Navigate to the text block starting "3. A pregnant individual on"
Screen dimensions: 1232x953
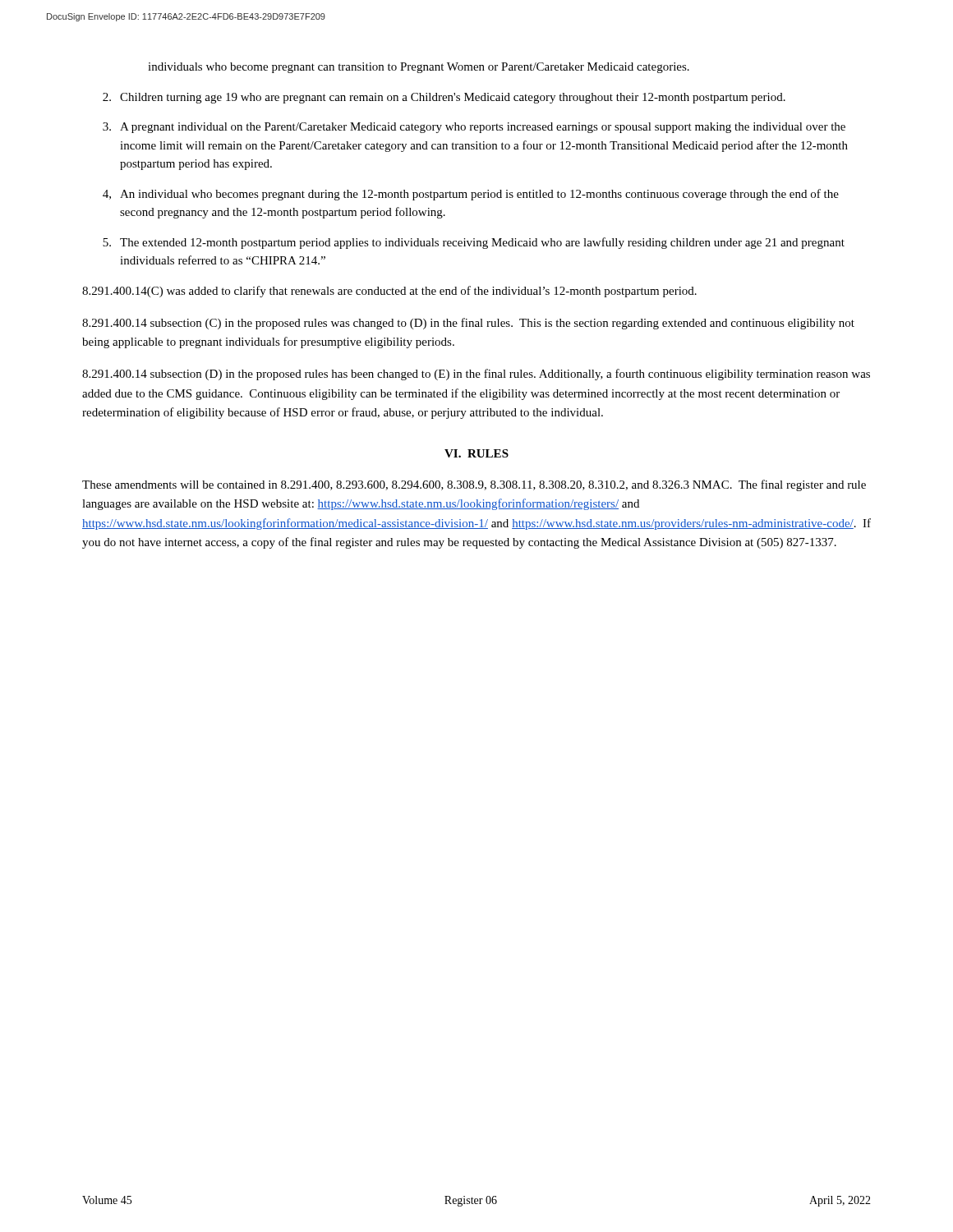pos(476,145)
